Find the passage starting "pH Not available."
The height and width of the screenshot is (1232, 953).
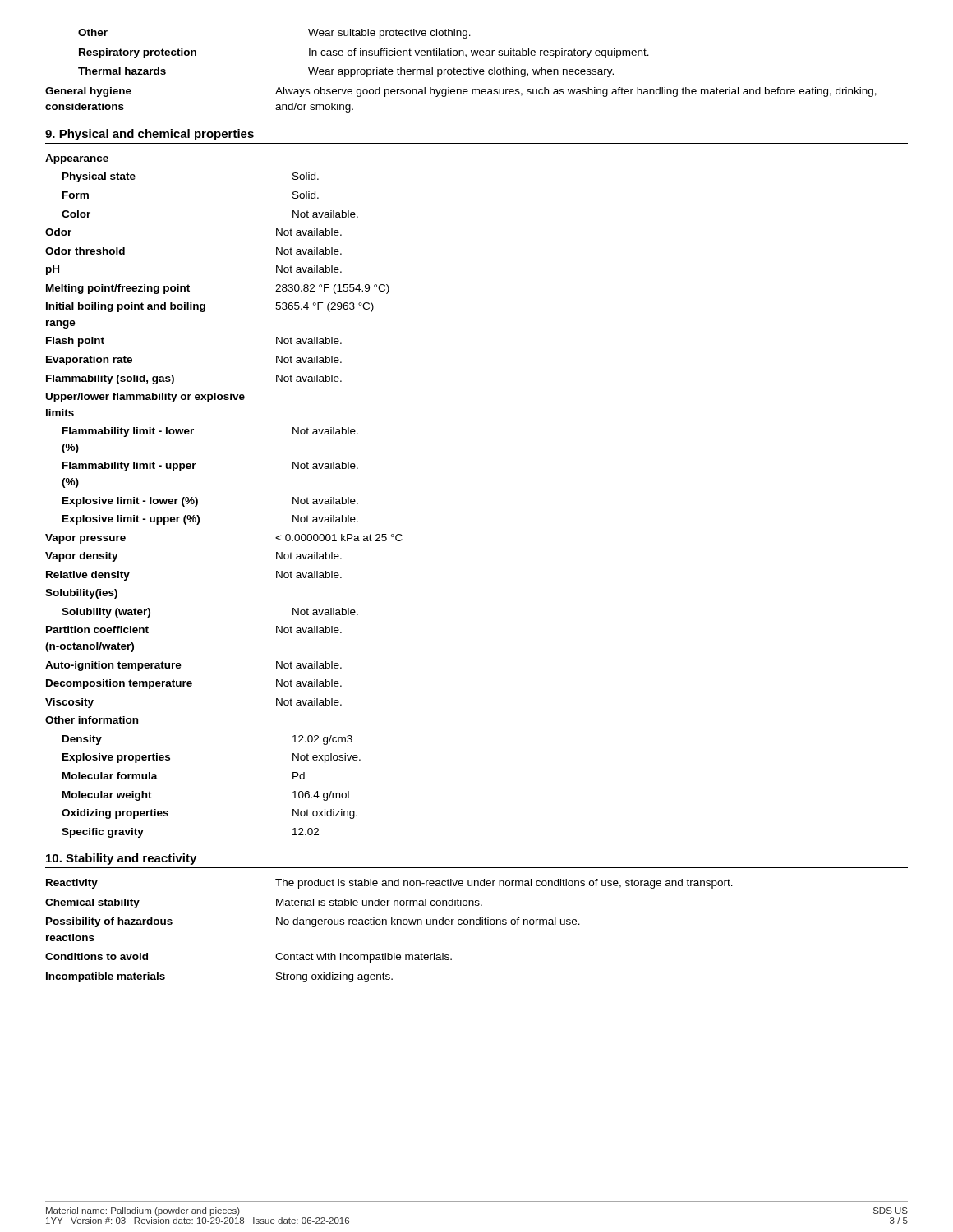click(55, 269)
